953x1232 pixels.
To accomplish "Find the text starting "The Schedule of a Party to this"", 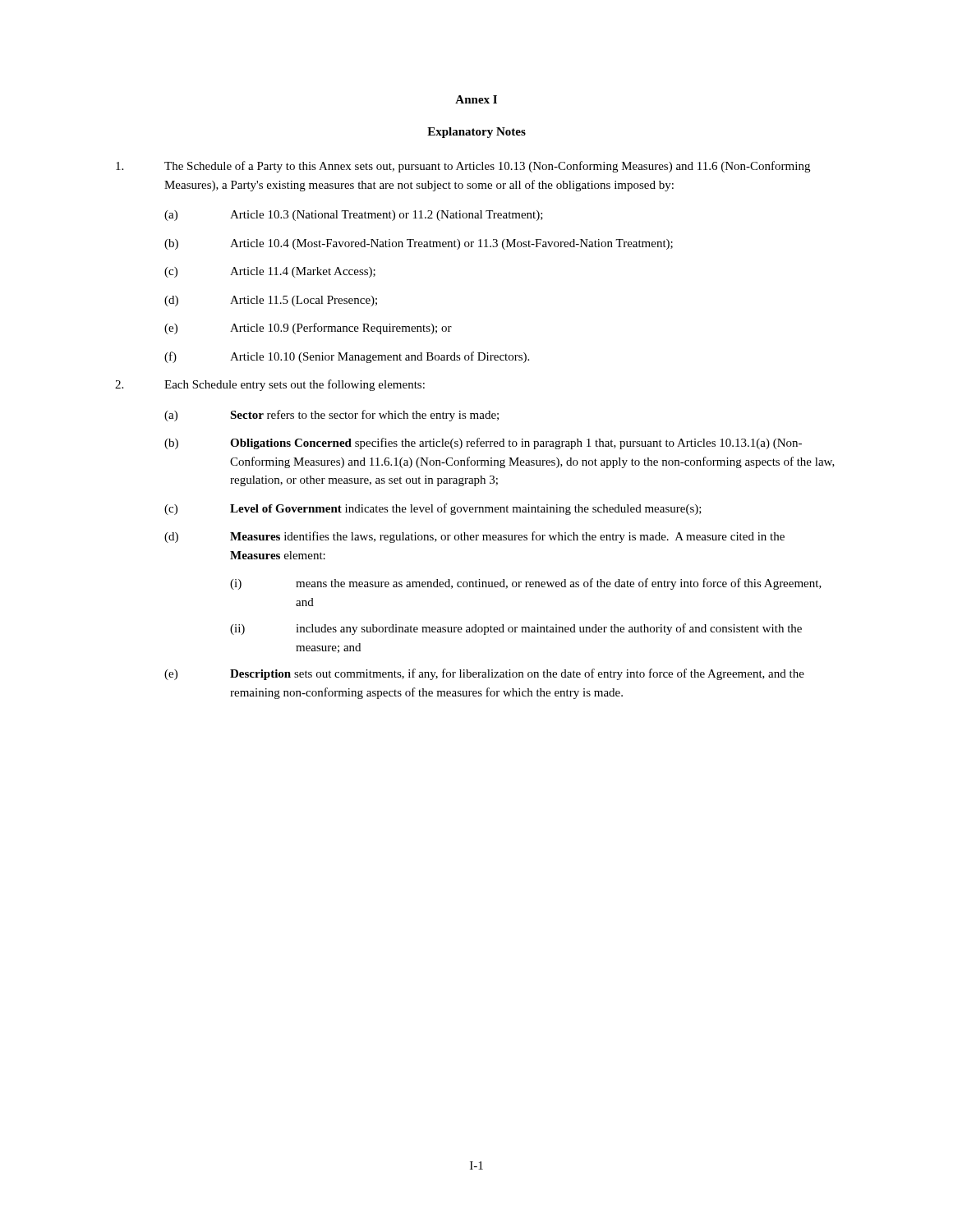I will pos(476,175).
